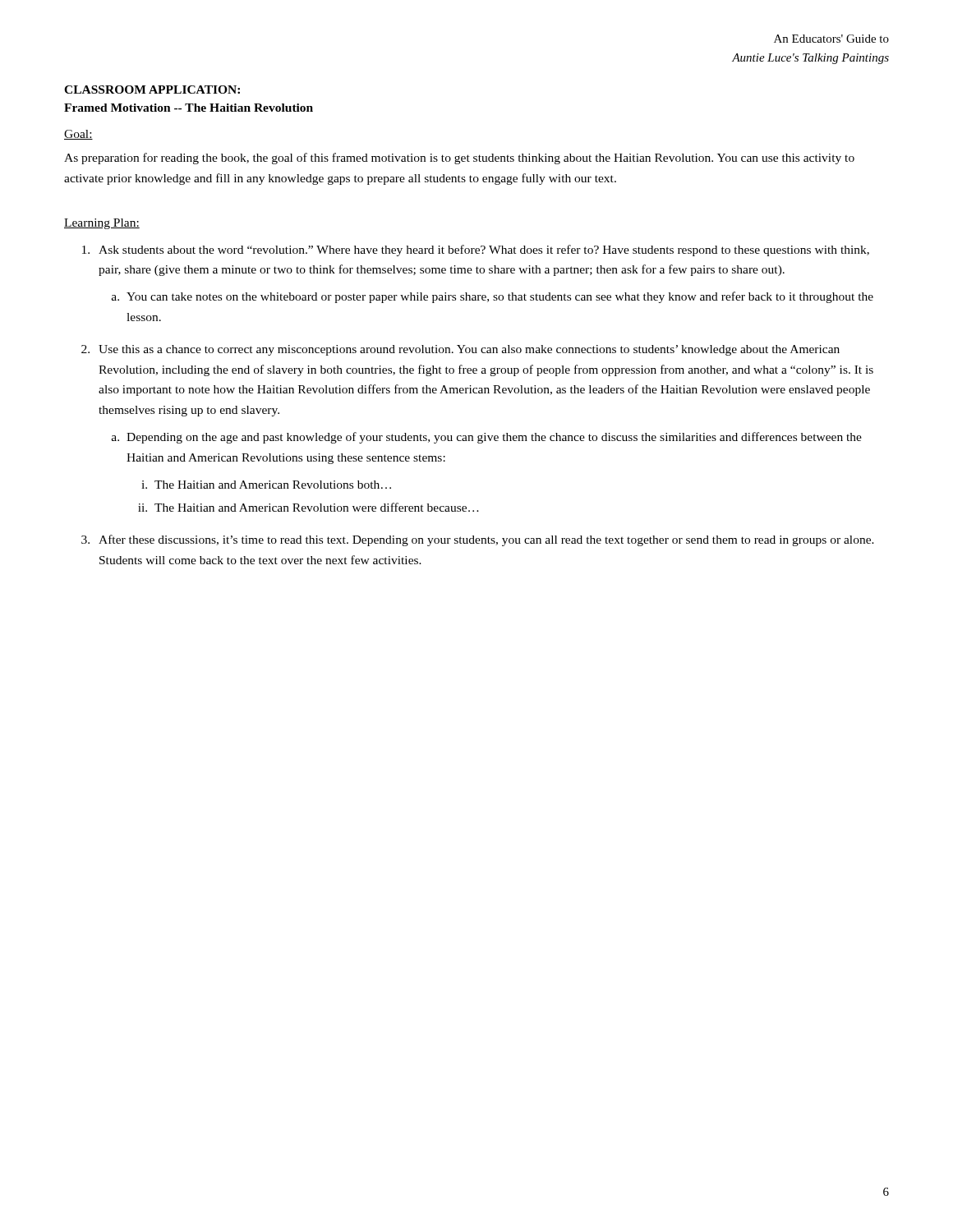Navigate to the text starting "Ask students about the word “revolution.” Where"

494,285
